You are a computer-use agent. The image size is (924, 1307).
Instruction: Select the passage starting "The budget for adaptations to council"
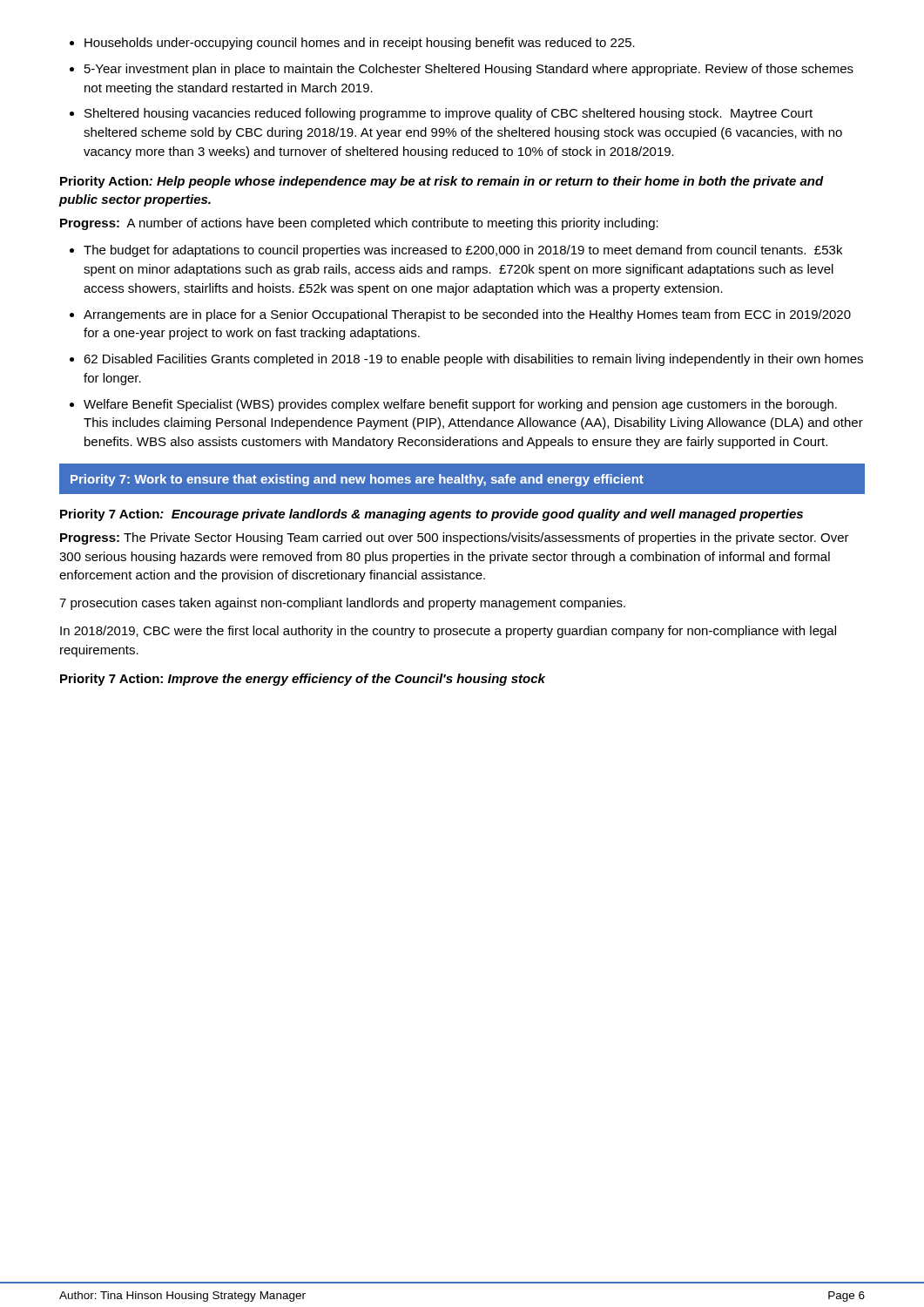pyautogui.click(x=474, y=269)
